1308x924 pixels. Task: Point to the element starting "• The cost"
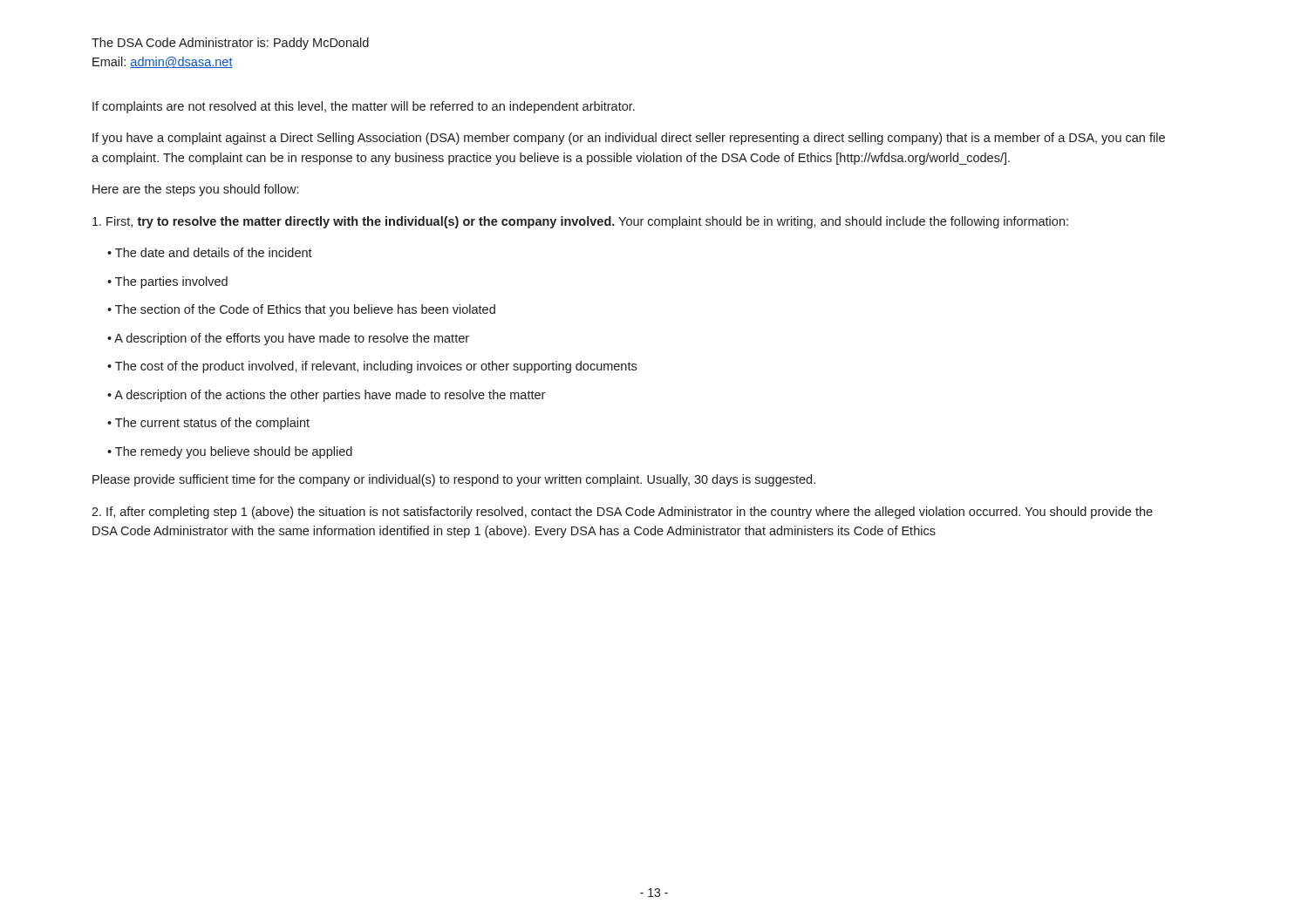[x=372, y=366]
